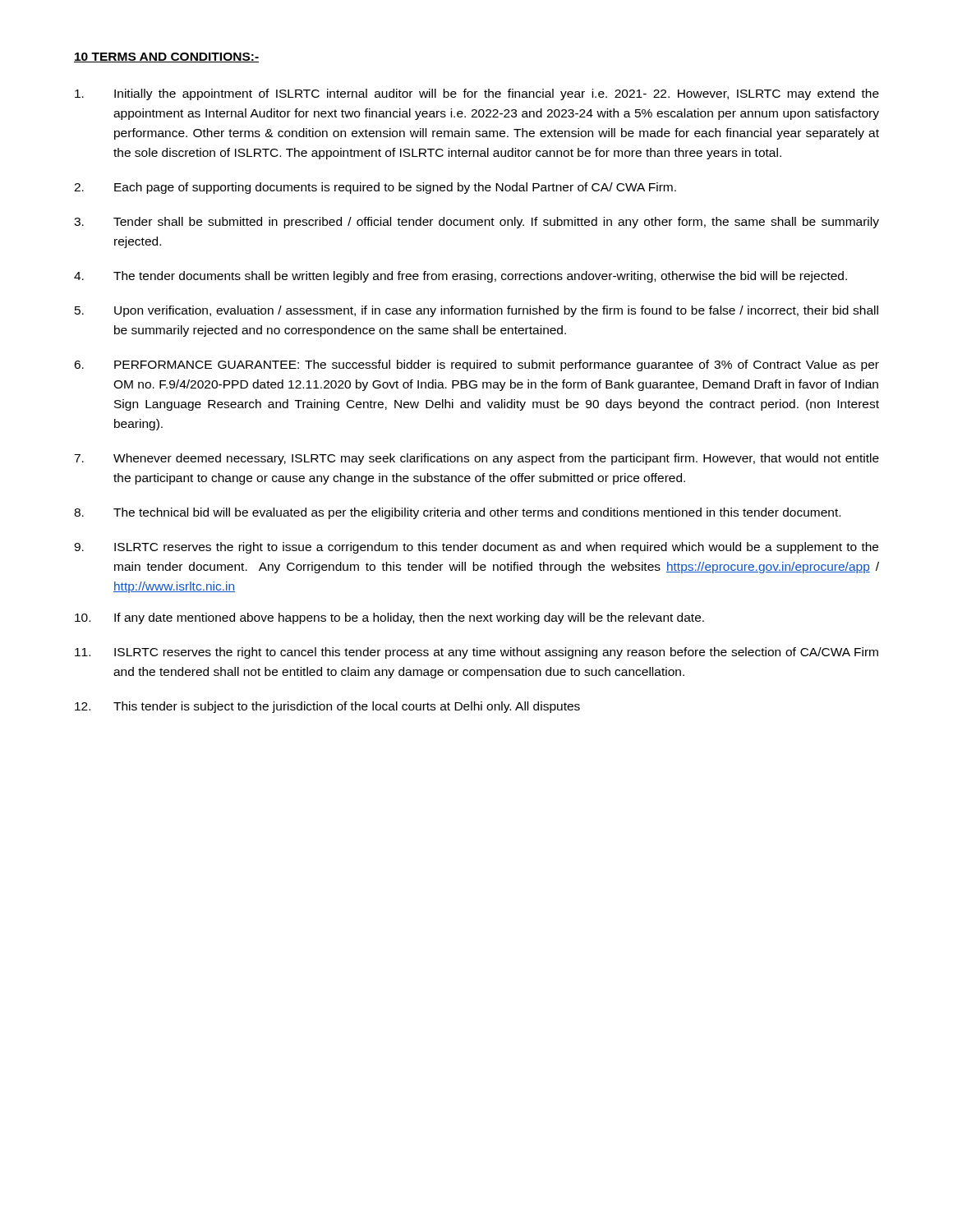
Task: Locate the region starting "12. This tender is subject to the jurisdiction"
Action: (x=476, y=707)
